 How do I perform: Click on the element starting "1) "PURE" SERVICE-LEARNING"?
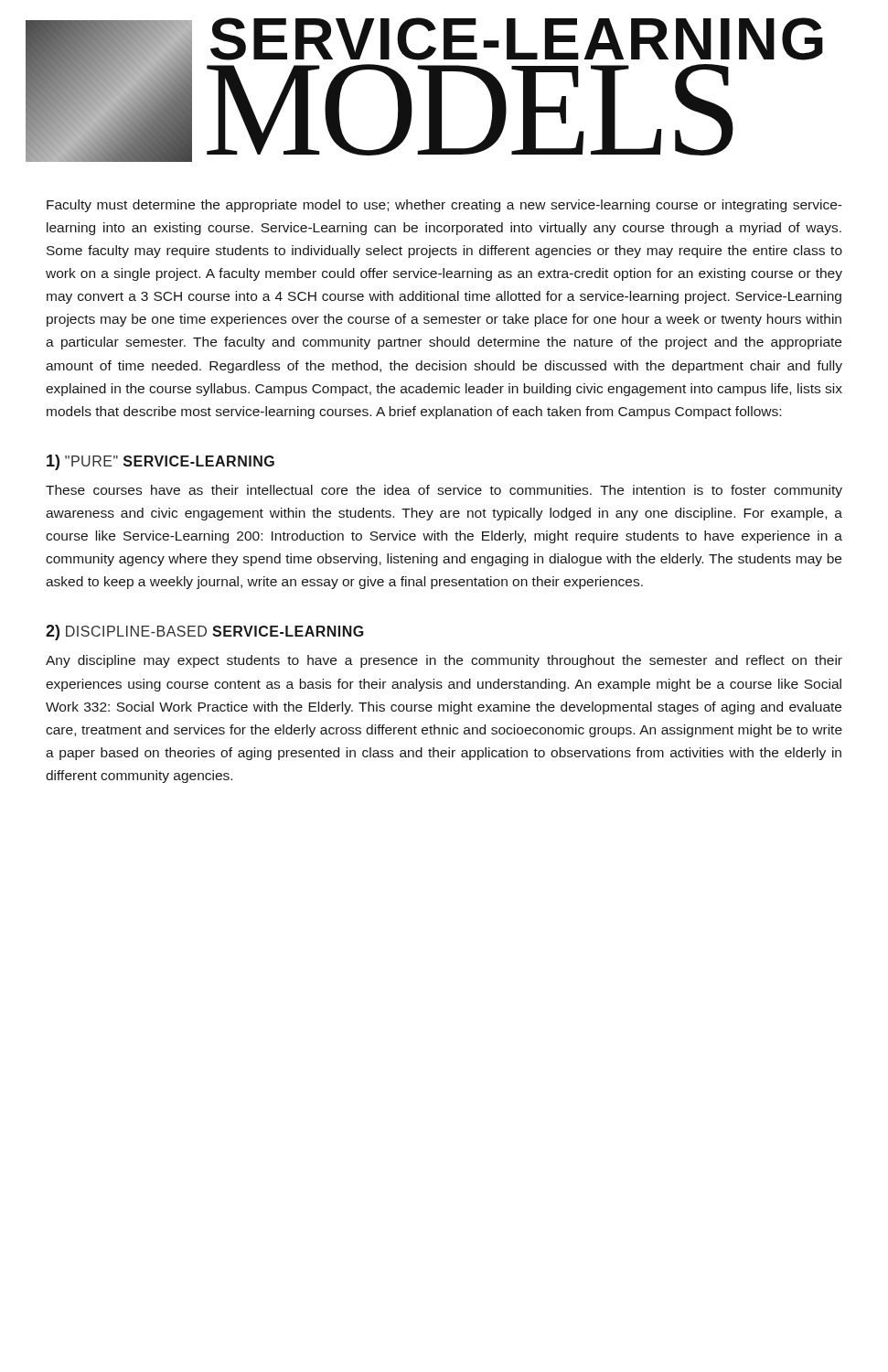tap(161, 461)
